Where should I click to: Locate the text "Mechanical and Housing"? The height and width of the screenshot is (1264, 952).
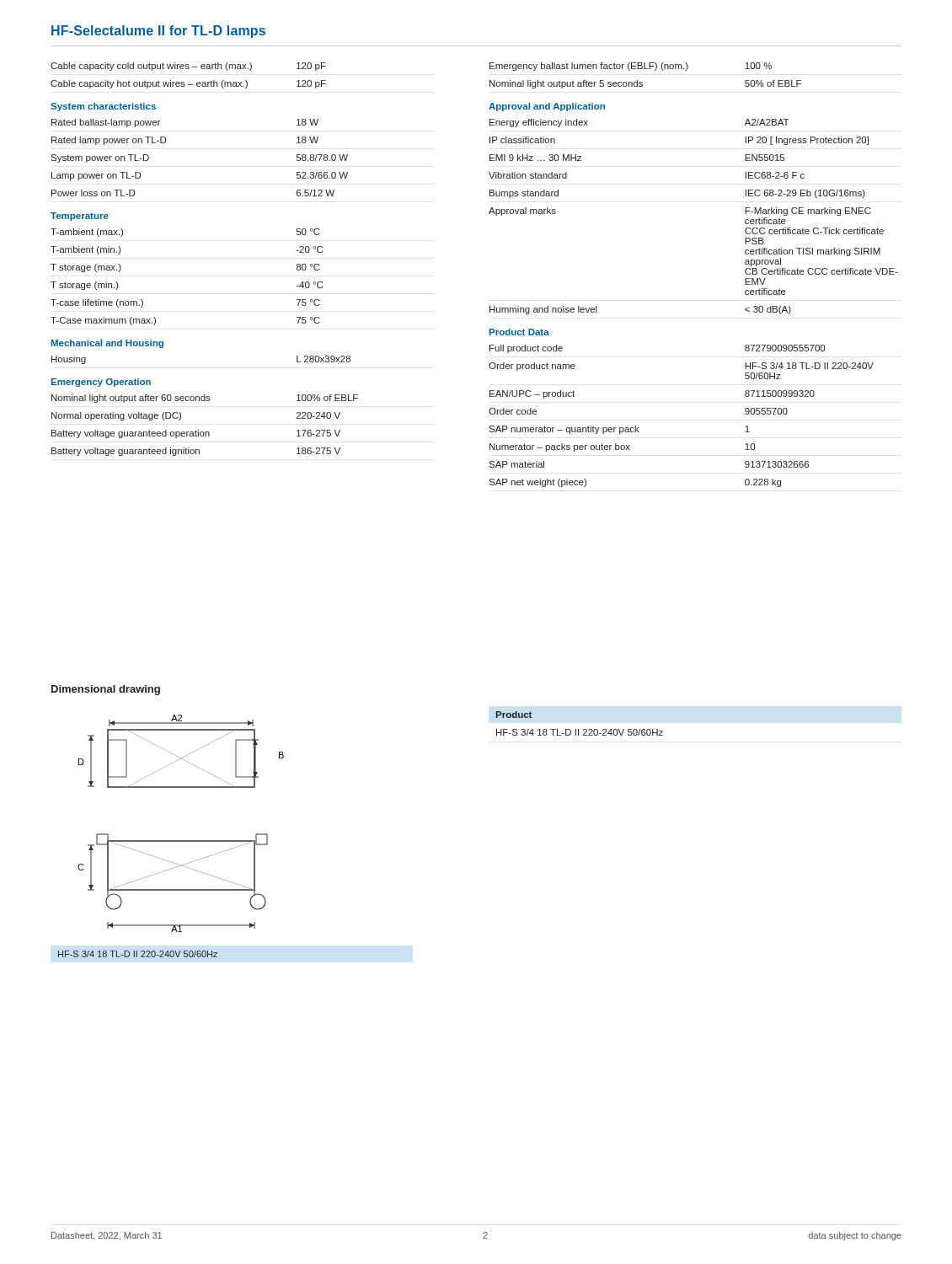click(107, 343)
